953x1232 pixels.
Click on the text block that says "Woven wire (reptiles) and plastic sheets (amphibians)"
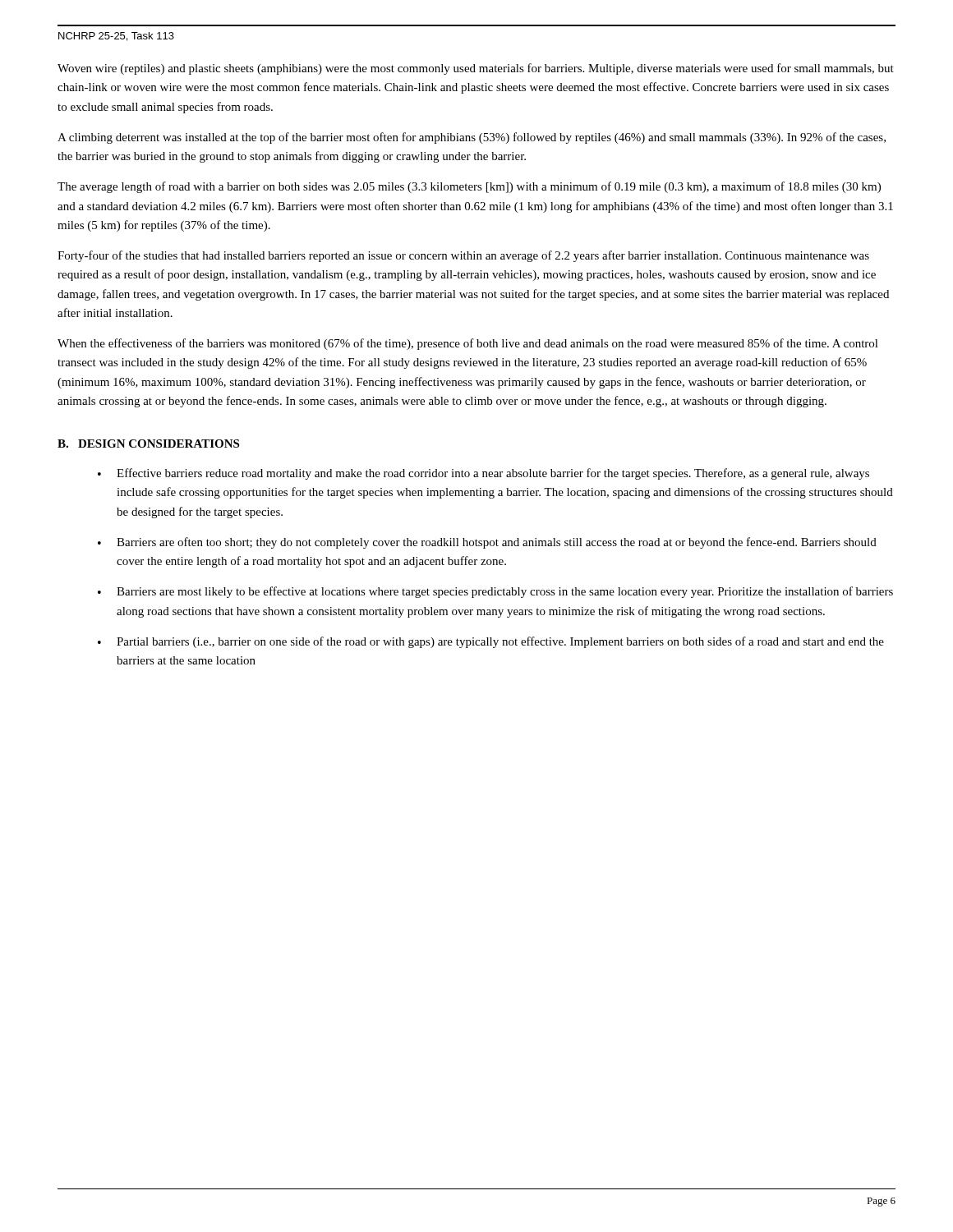tap(475, 87)
